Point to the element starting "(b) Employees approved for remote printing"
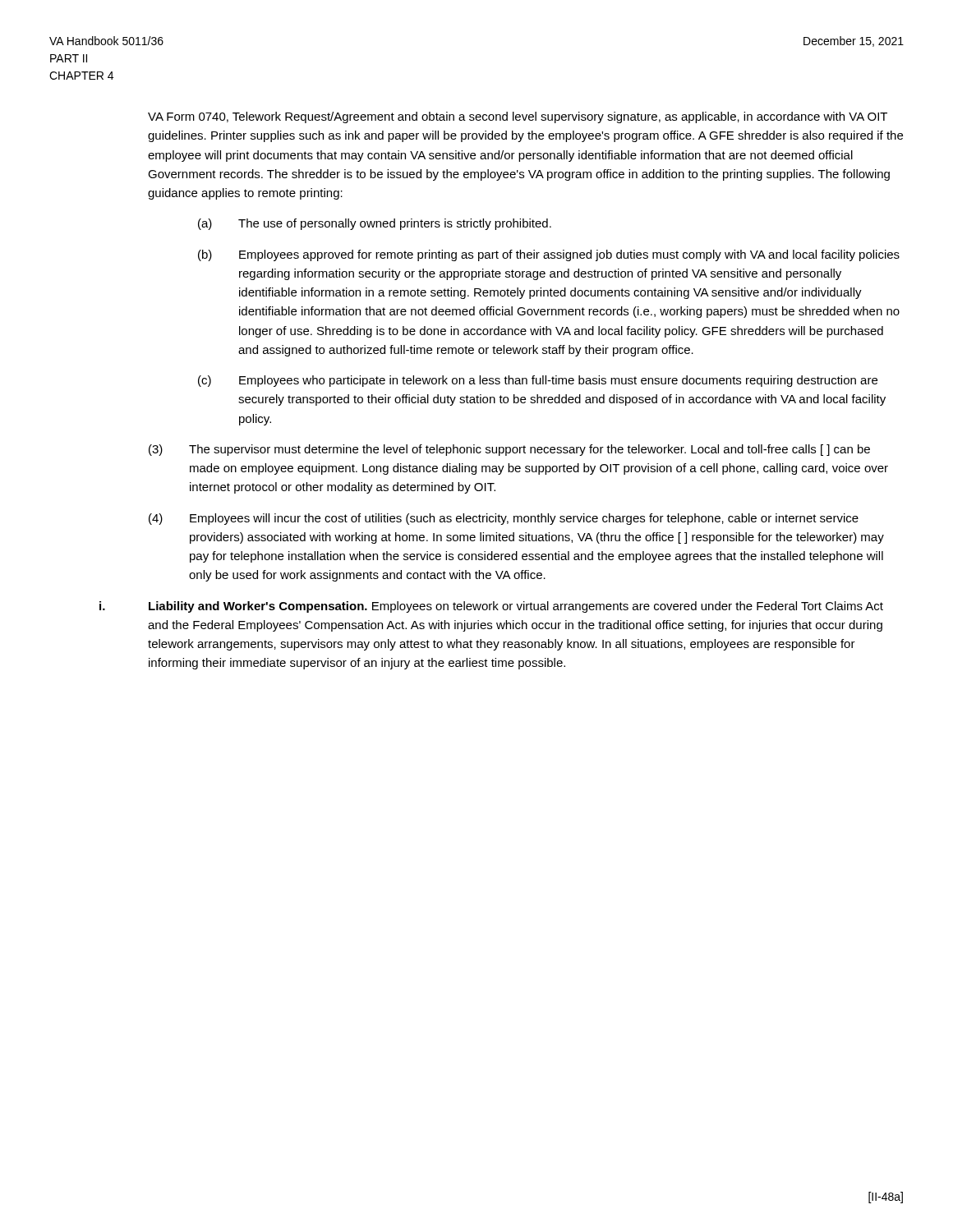The image size is (953, 1232). 550,302
